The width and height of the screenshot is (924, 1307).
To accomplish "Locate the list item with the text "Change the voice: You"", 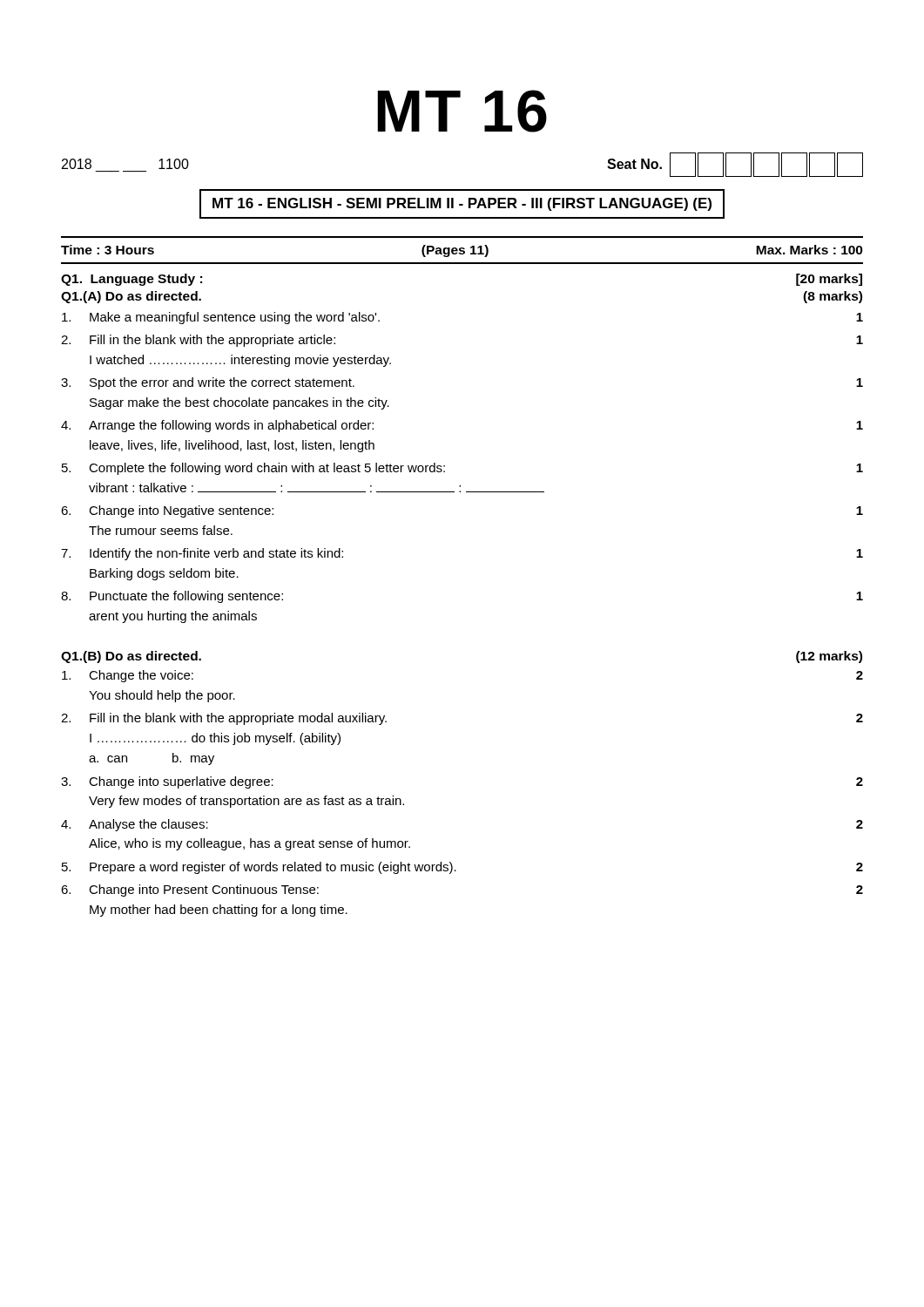I will pos(140,676).
